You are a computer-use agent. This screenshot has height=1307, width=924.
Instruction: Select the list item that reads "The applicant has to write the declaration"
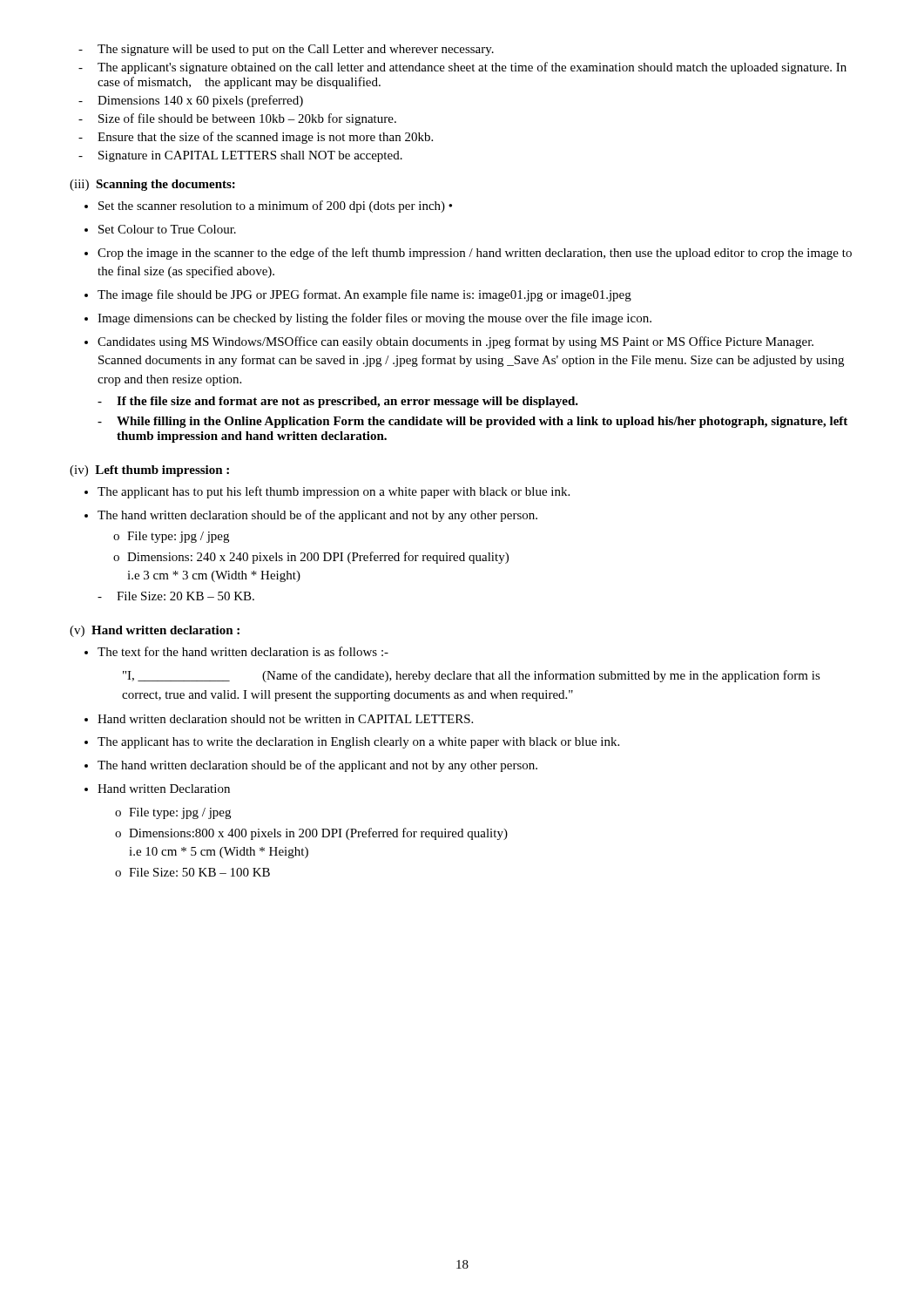click(x=359, y=742)
